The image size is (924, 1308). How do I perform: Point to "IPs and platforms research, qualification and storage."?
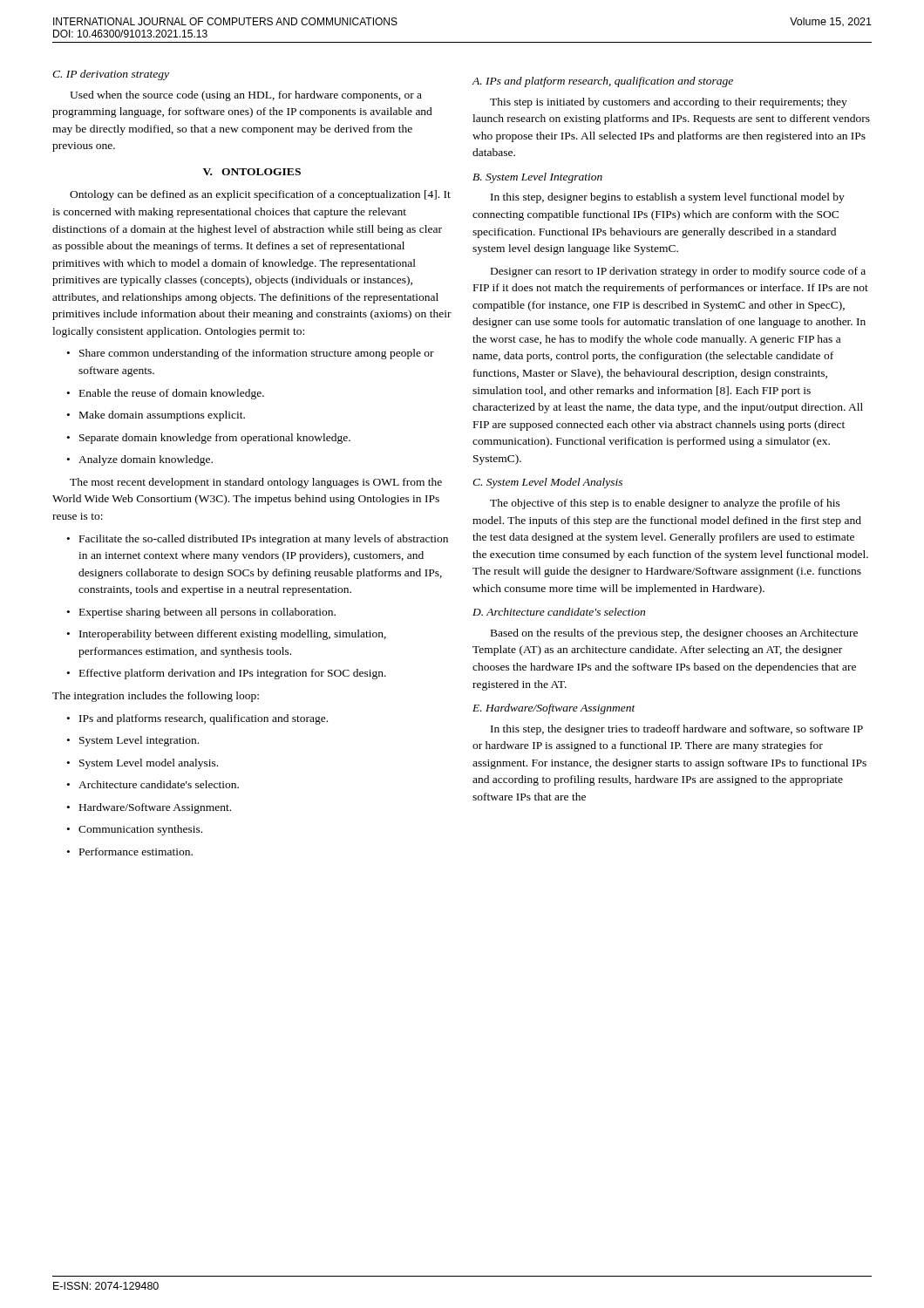(x=259, y=718)
